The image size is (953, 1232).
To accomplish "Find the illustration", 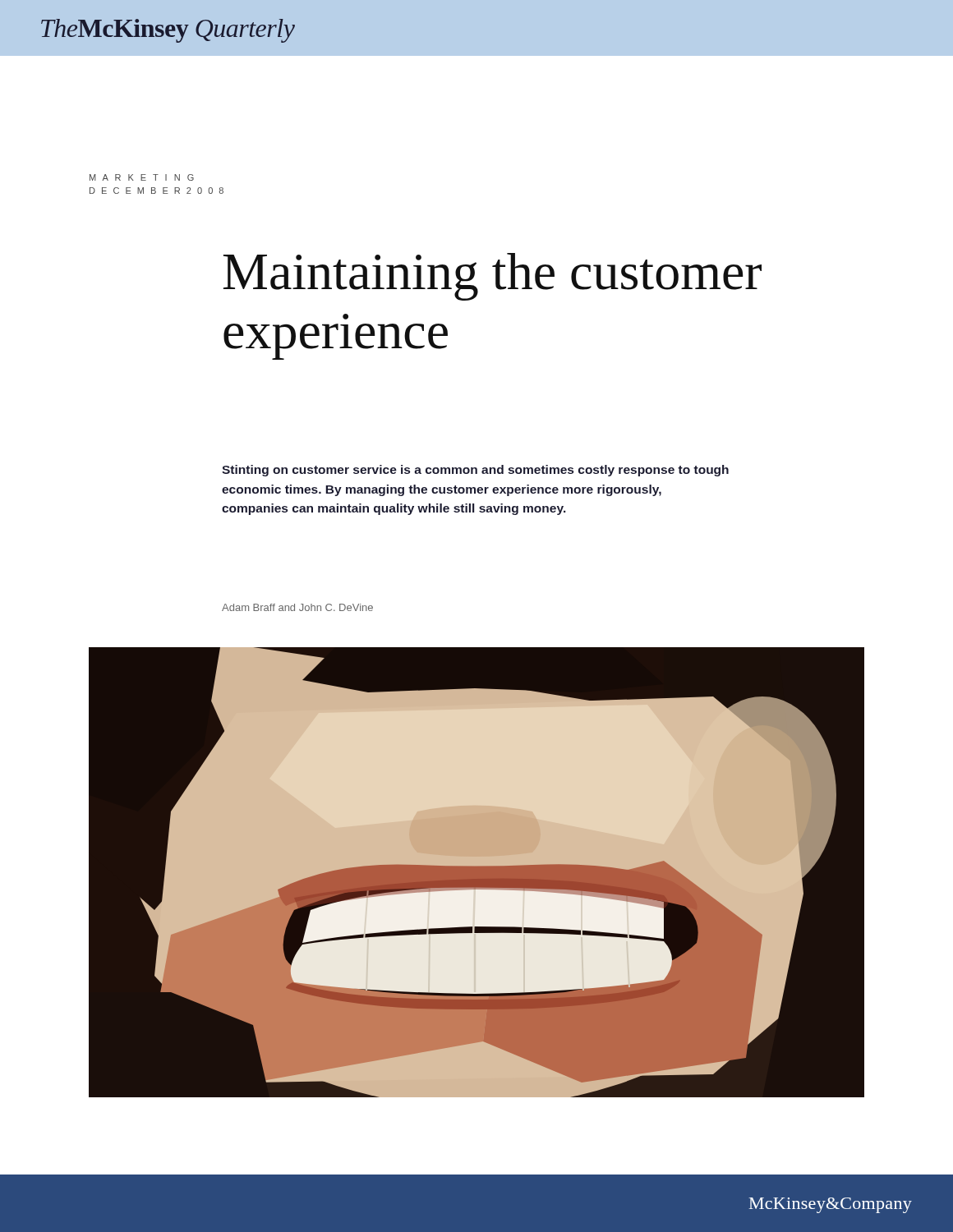I will click(476, 872).
